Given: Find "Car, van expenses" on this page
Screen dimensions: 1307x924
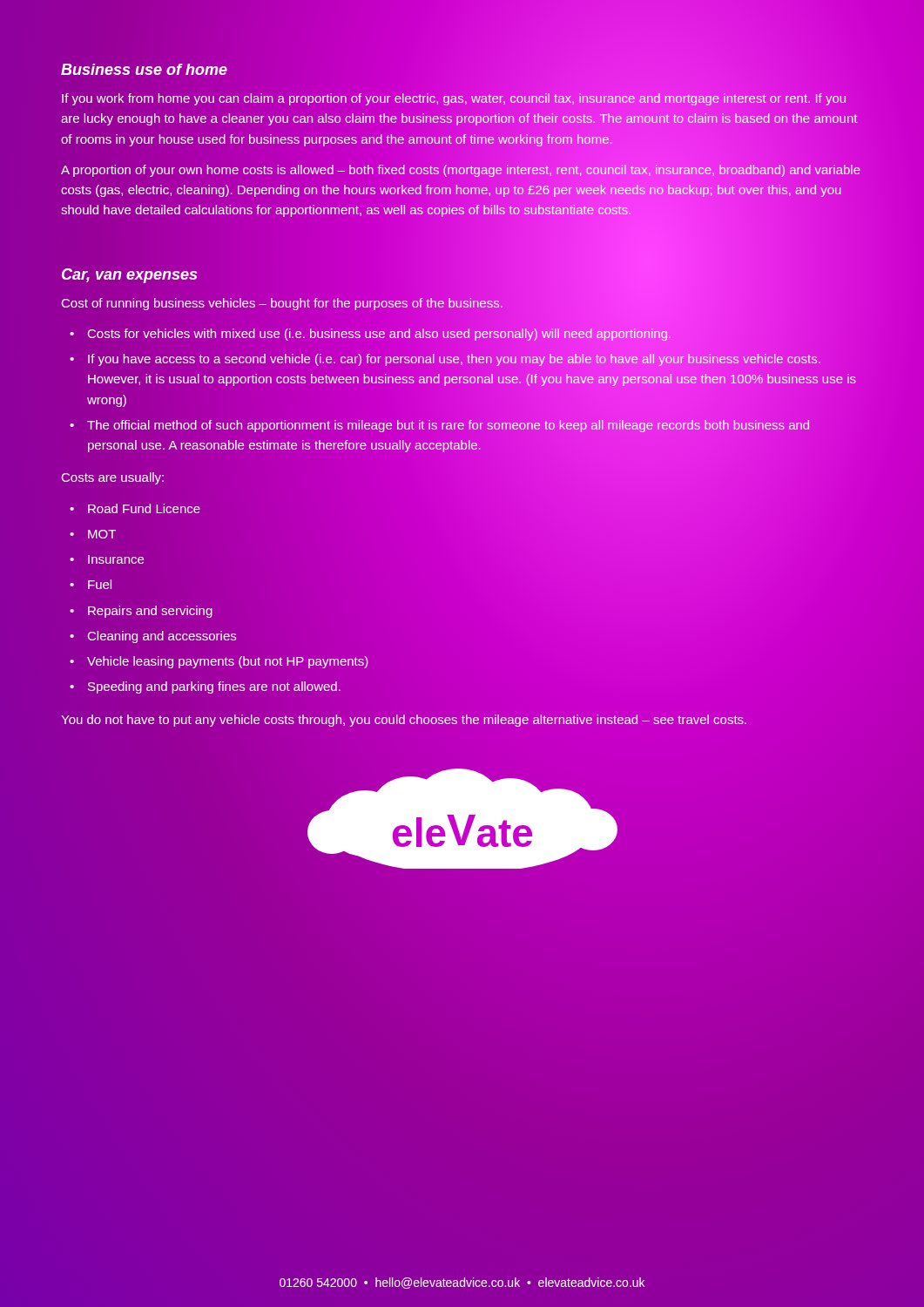Looking at the screenshot, I should tap(129, 274).
